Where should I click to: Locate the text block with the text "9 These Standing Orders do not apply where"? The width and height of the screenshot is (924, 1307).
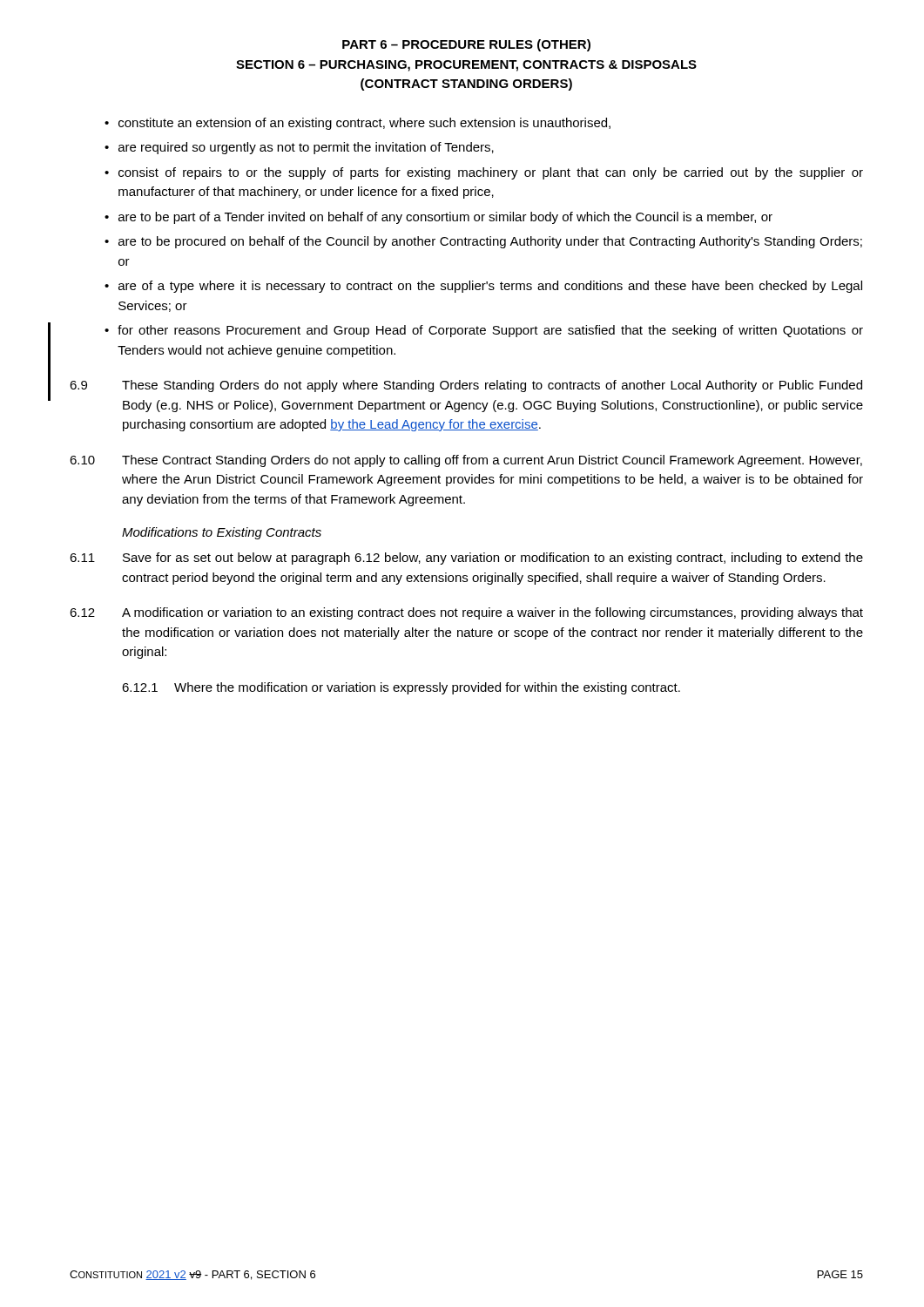pos(466,405)
